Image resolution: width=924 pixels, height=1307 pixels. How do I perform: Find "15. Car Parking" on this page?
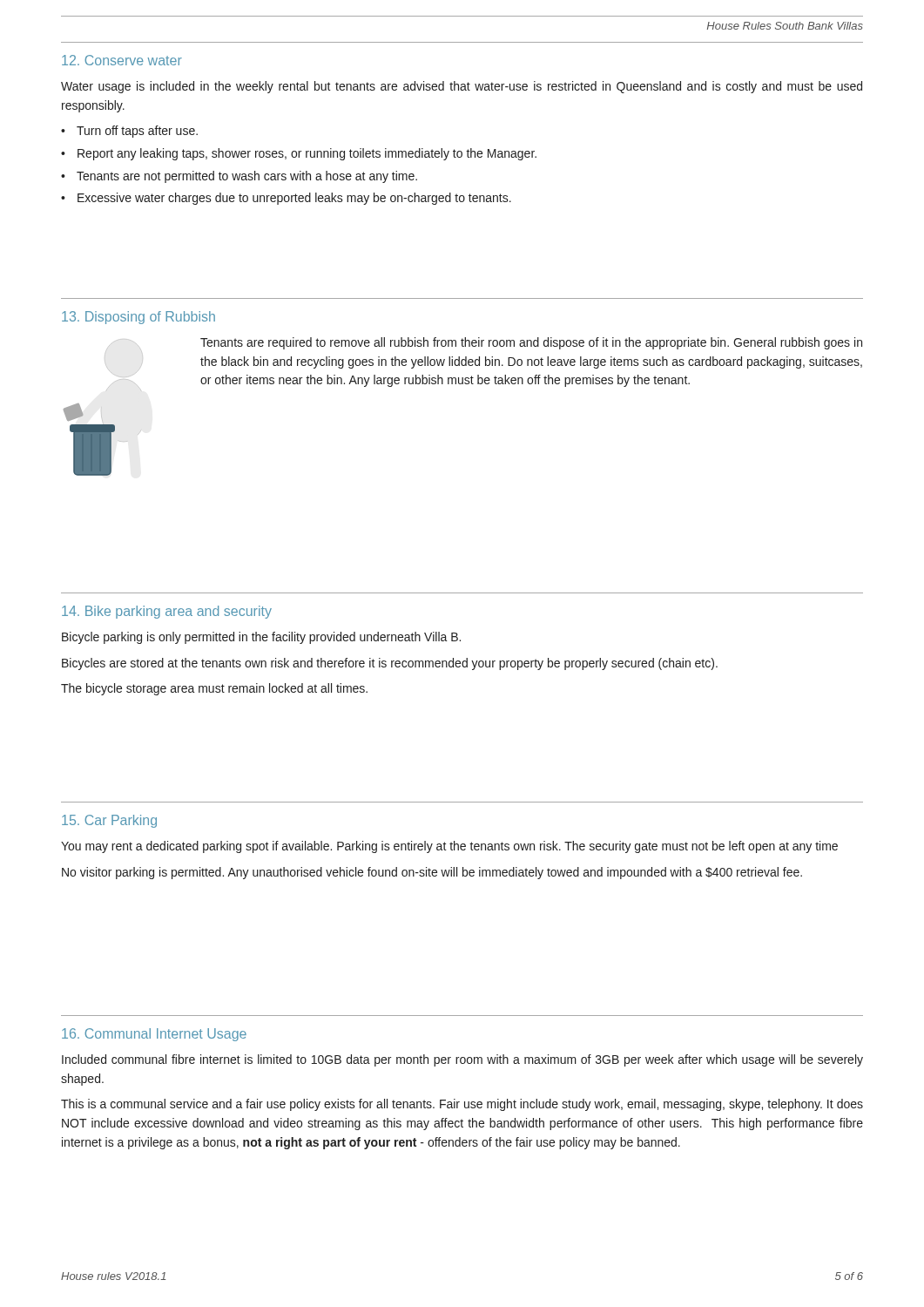click(109, 820)
